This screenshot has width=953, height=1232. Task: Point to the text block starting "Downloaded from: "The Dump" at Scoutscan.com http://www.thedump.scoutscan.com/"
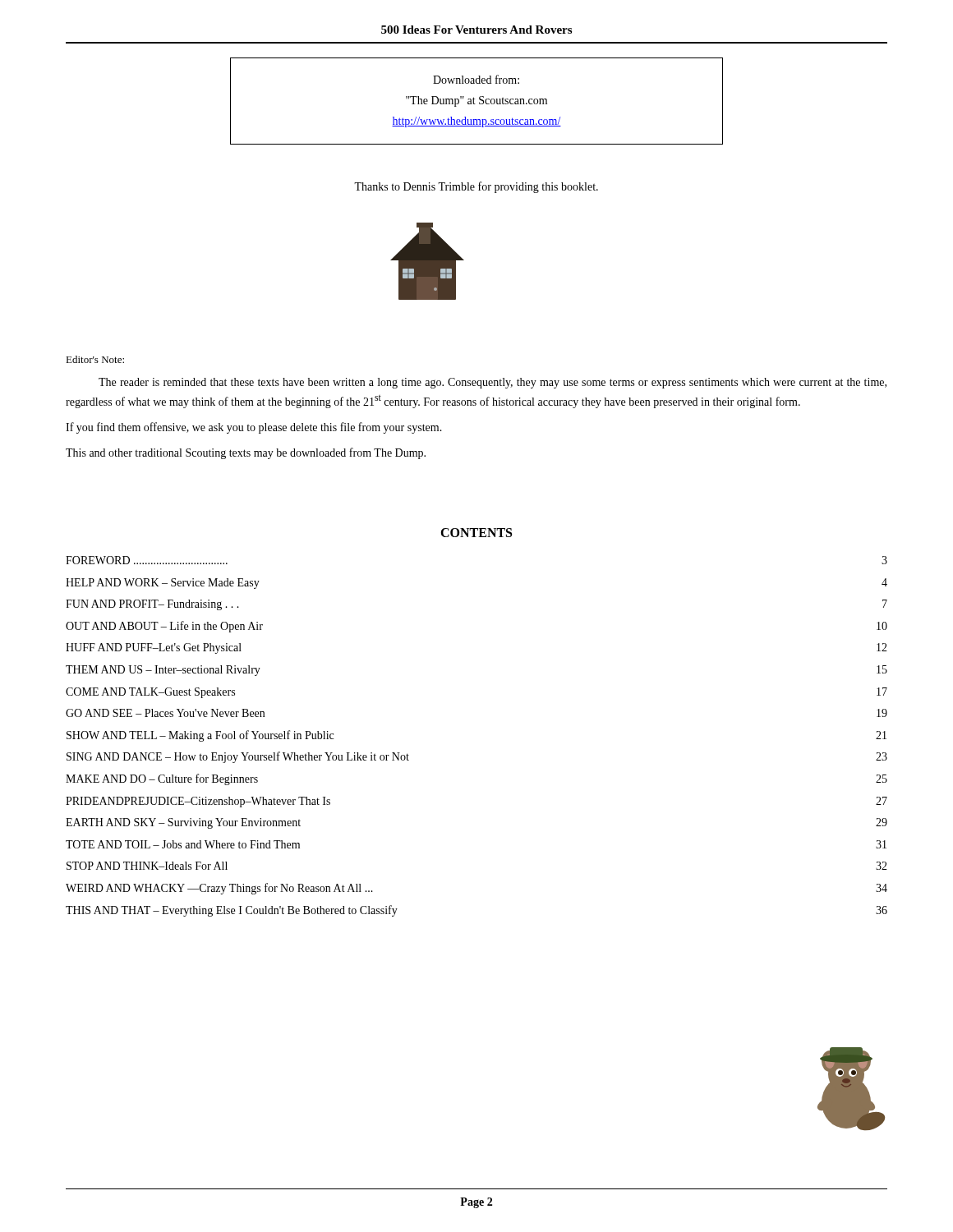[x=476, y=101]
